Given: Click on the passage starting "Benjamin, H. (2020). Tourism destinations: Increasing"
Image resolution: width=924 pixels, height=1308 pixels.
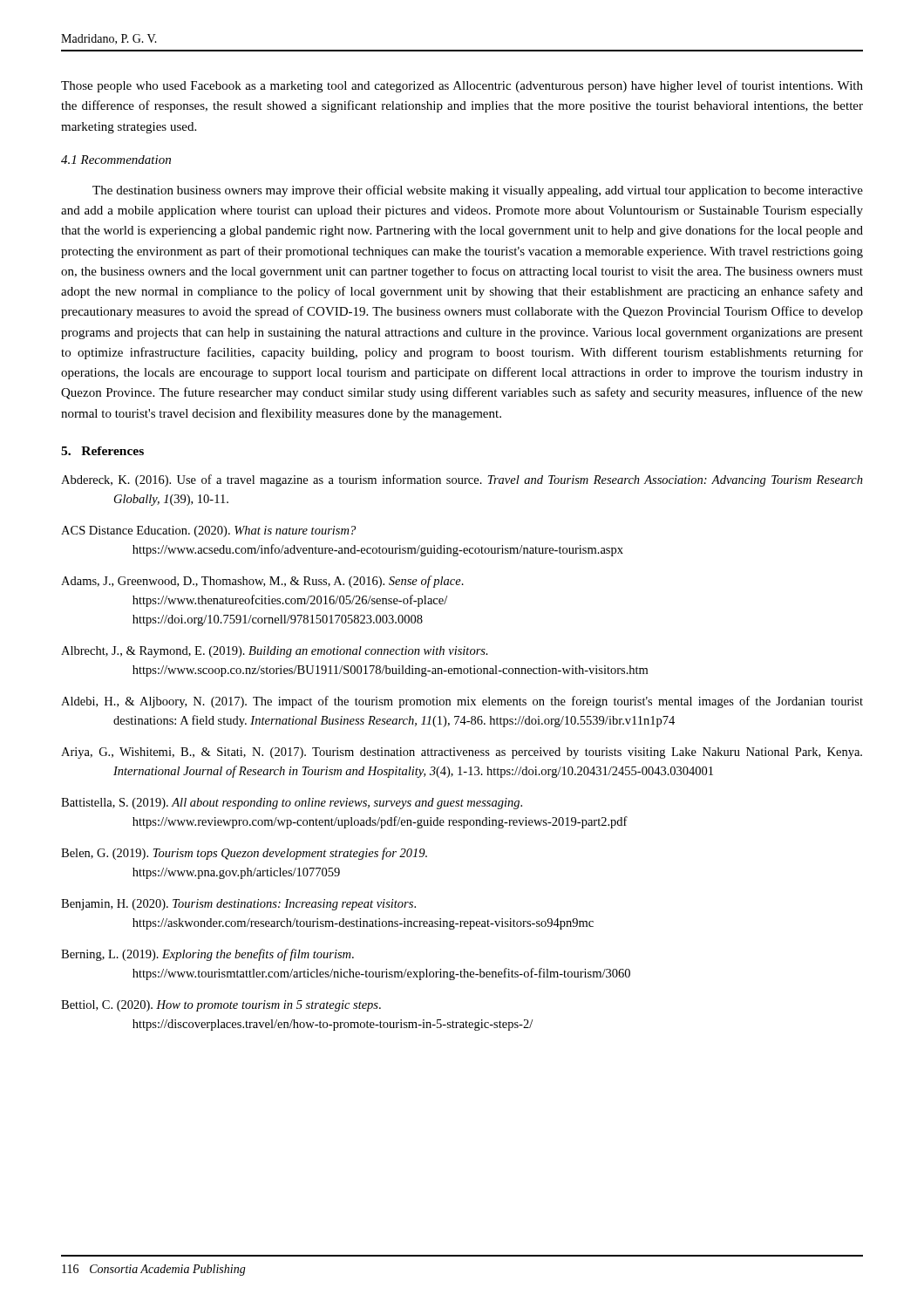Looking at the screenshot, I should tap(462, 914).
